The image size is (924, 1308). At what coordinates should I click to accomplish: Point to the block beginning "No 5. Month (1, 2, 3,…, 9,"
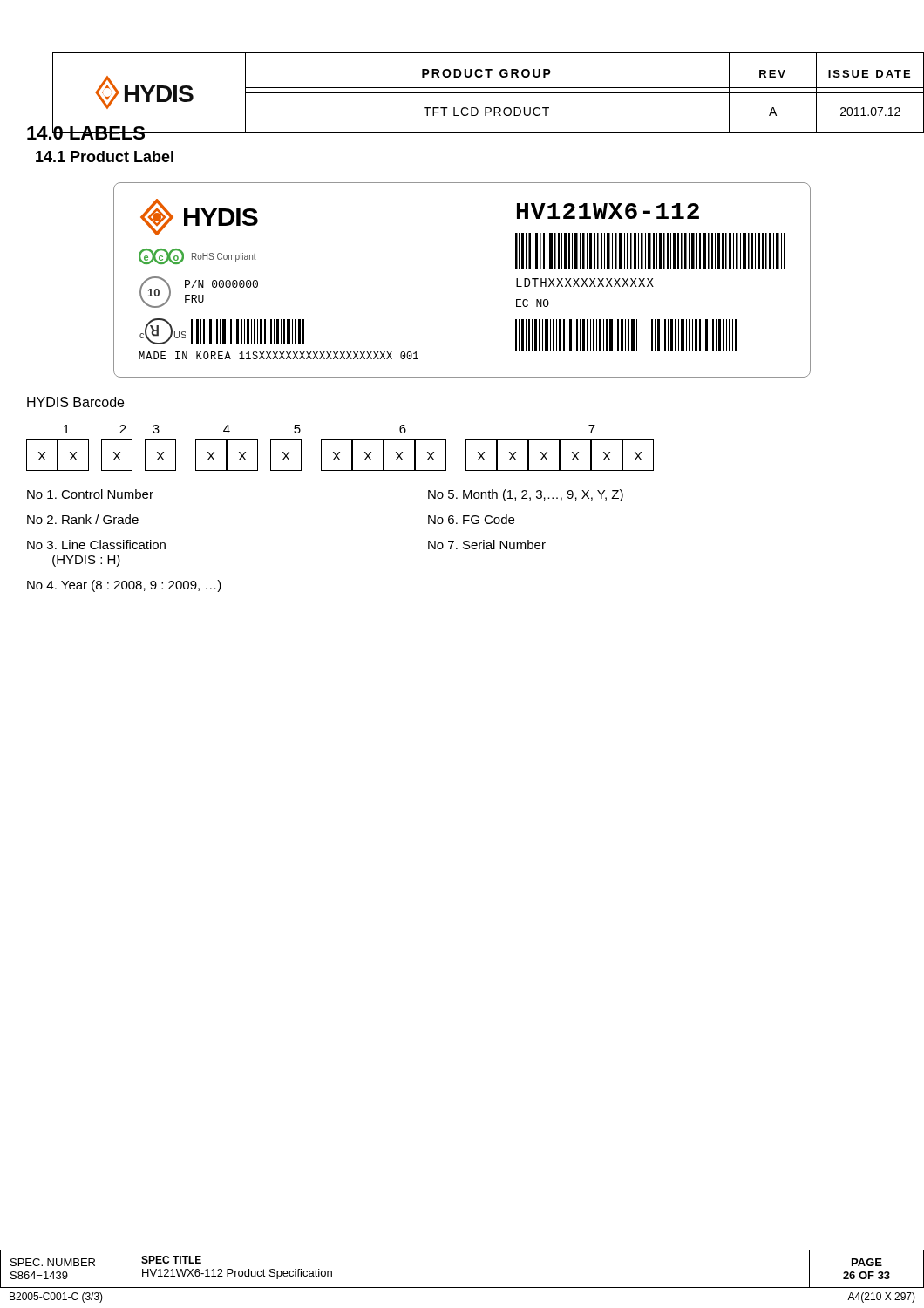pos(525,494)
